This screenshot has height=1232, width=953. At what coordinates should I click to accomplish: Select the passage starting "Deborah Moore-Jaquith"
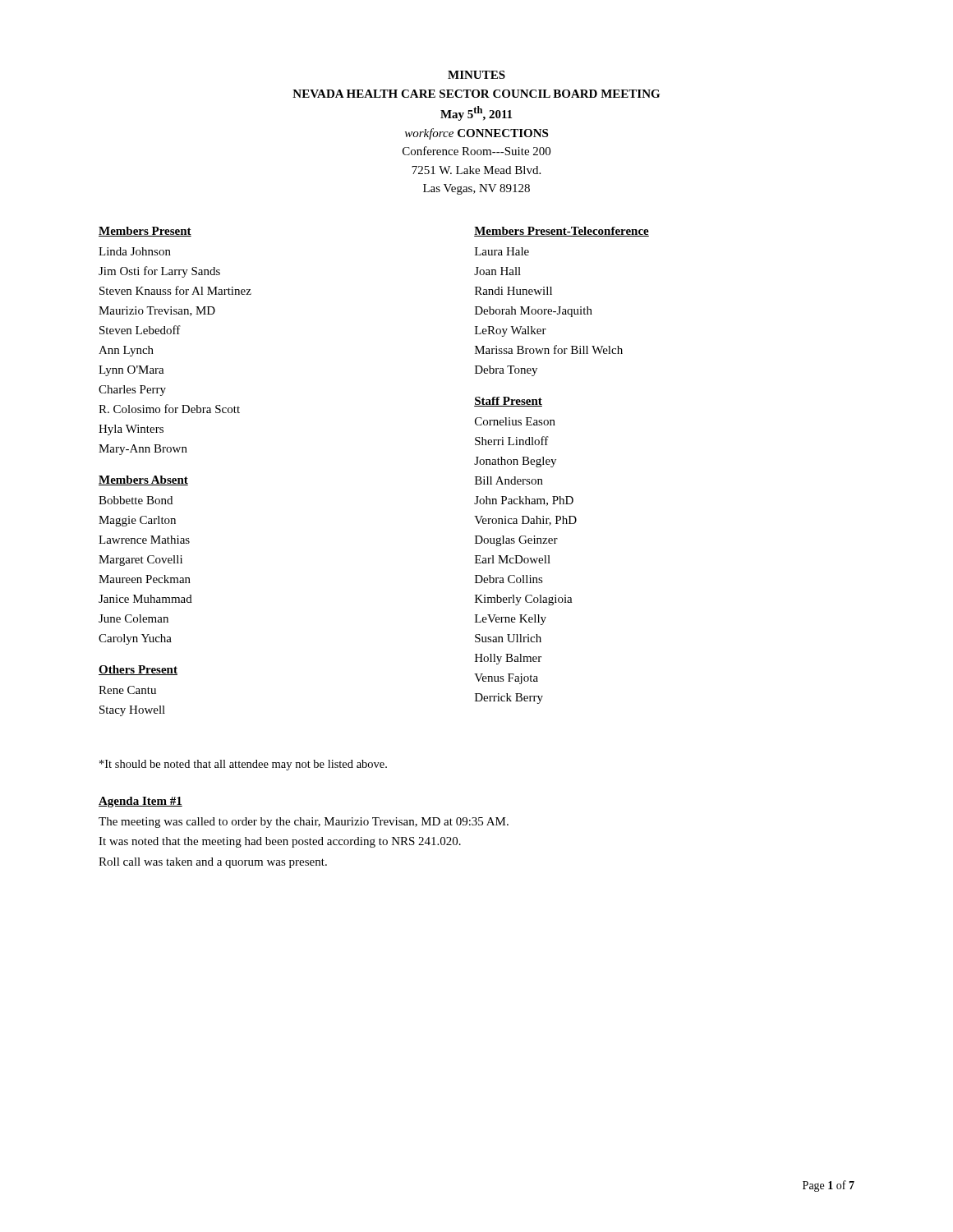(533, 310)
